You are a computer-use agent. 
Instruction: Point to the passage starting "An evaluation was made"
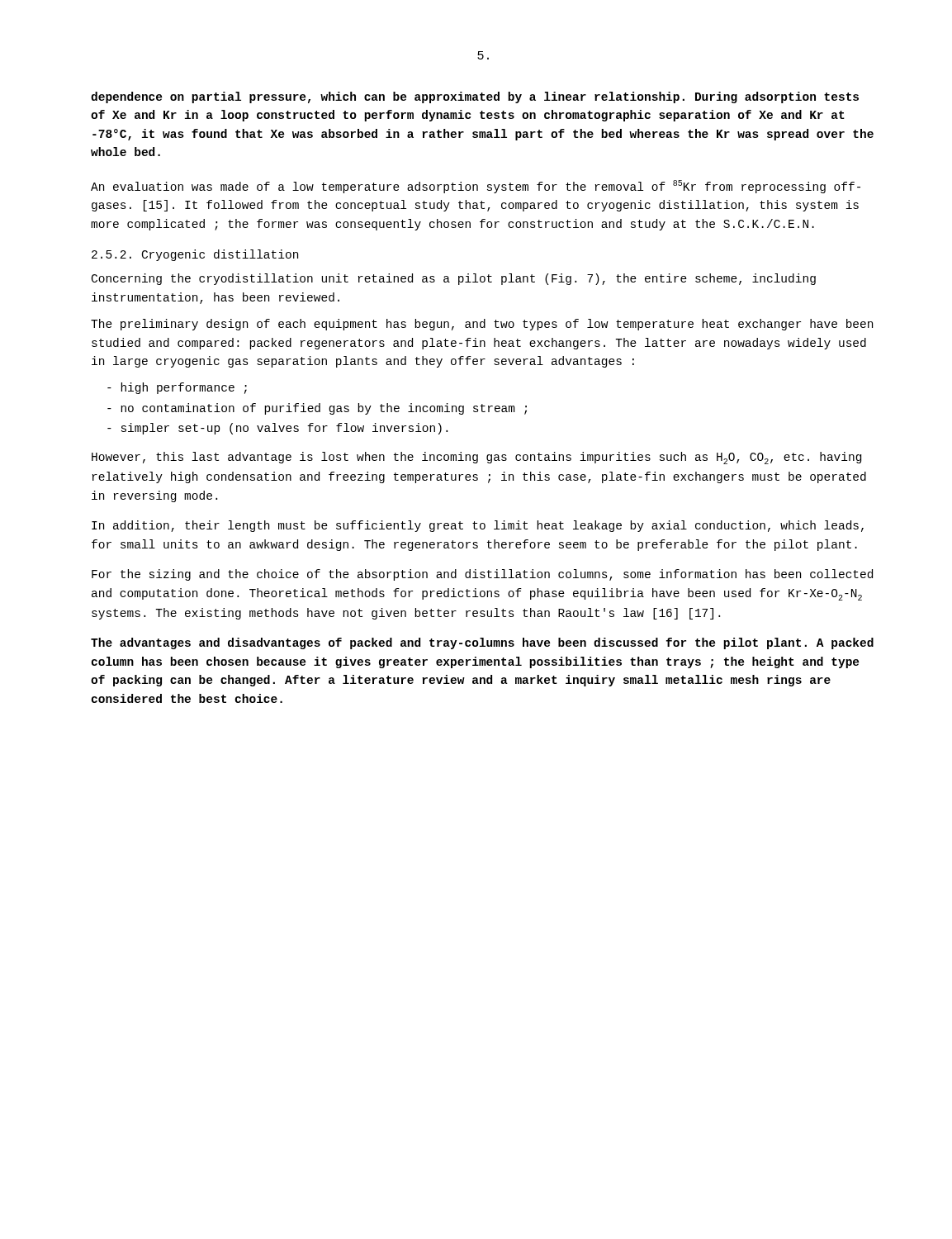(477, 205)
